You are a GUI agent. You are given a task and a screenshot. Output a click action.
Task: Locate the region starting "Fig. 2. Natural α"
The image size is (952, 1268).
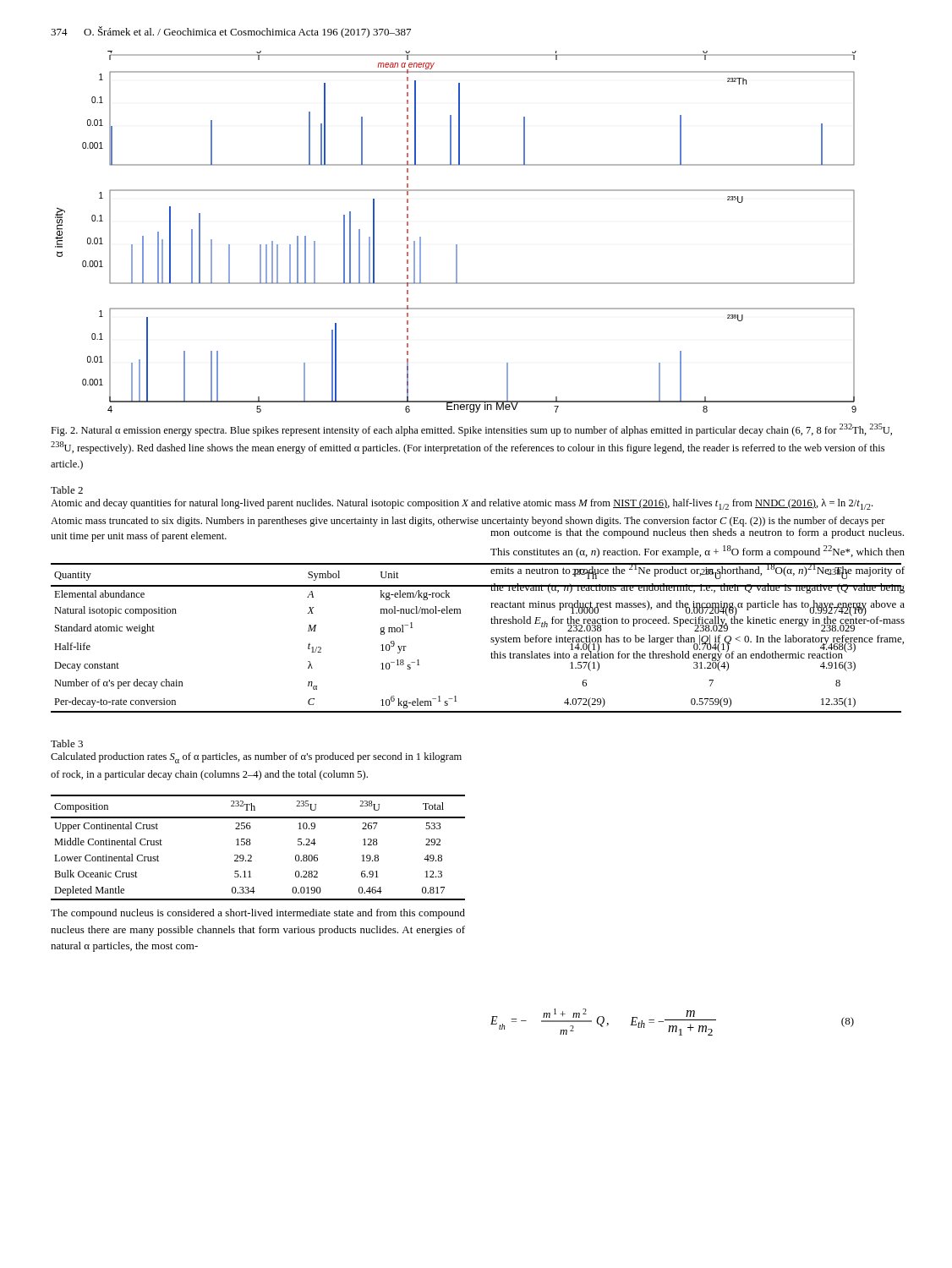[x=472, y=446]
